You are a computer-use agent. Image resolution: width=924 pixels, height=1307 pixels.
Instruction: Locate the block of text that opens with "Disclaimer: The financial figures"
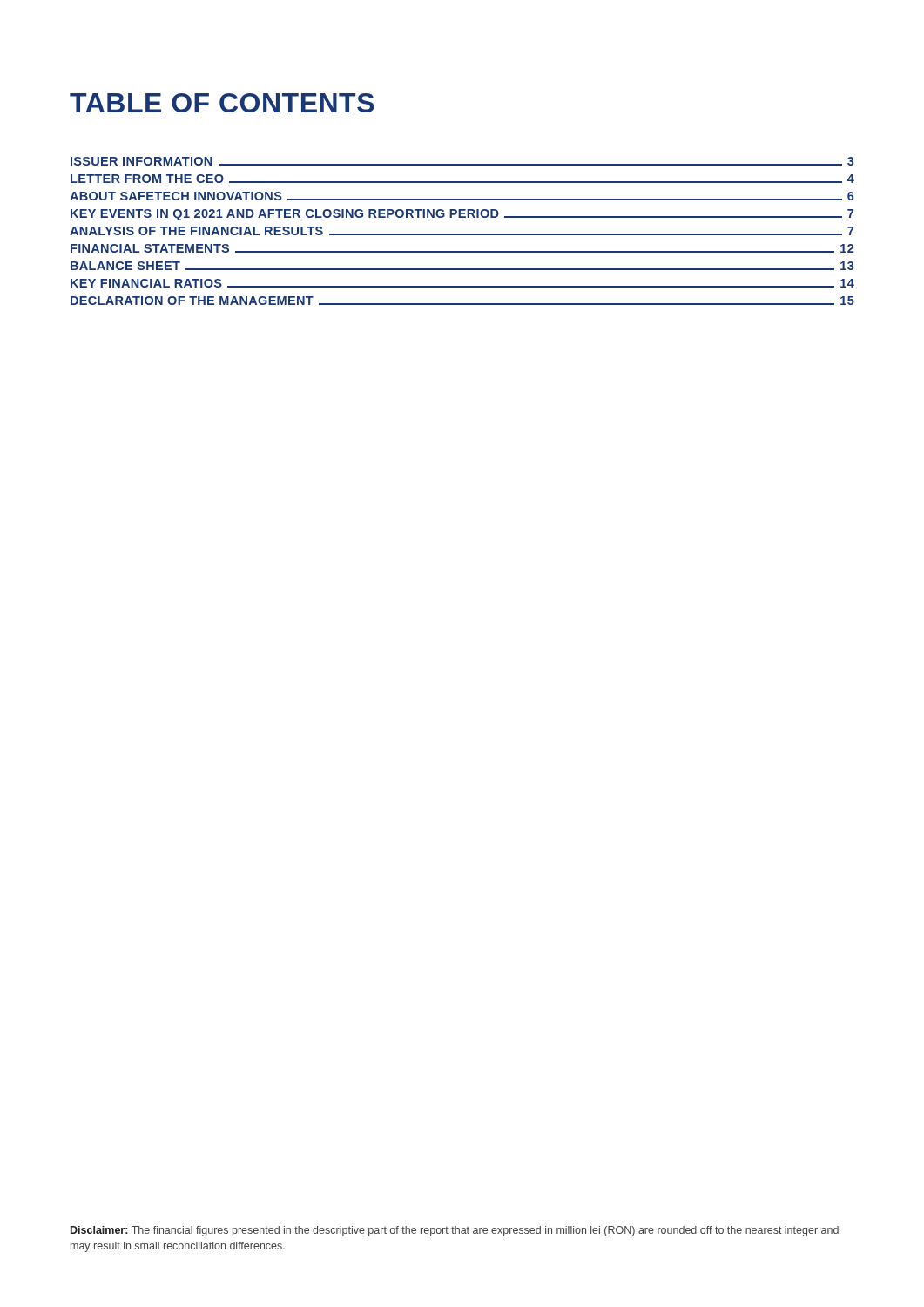(454, 1238)
